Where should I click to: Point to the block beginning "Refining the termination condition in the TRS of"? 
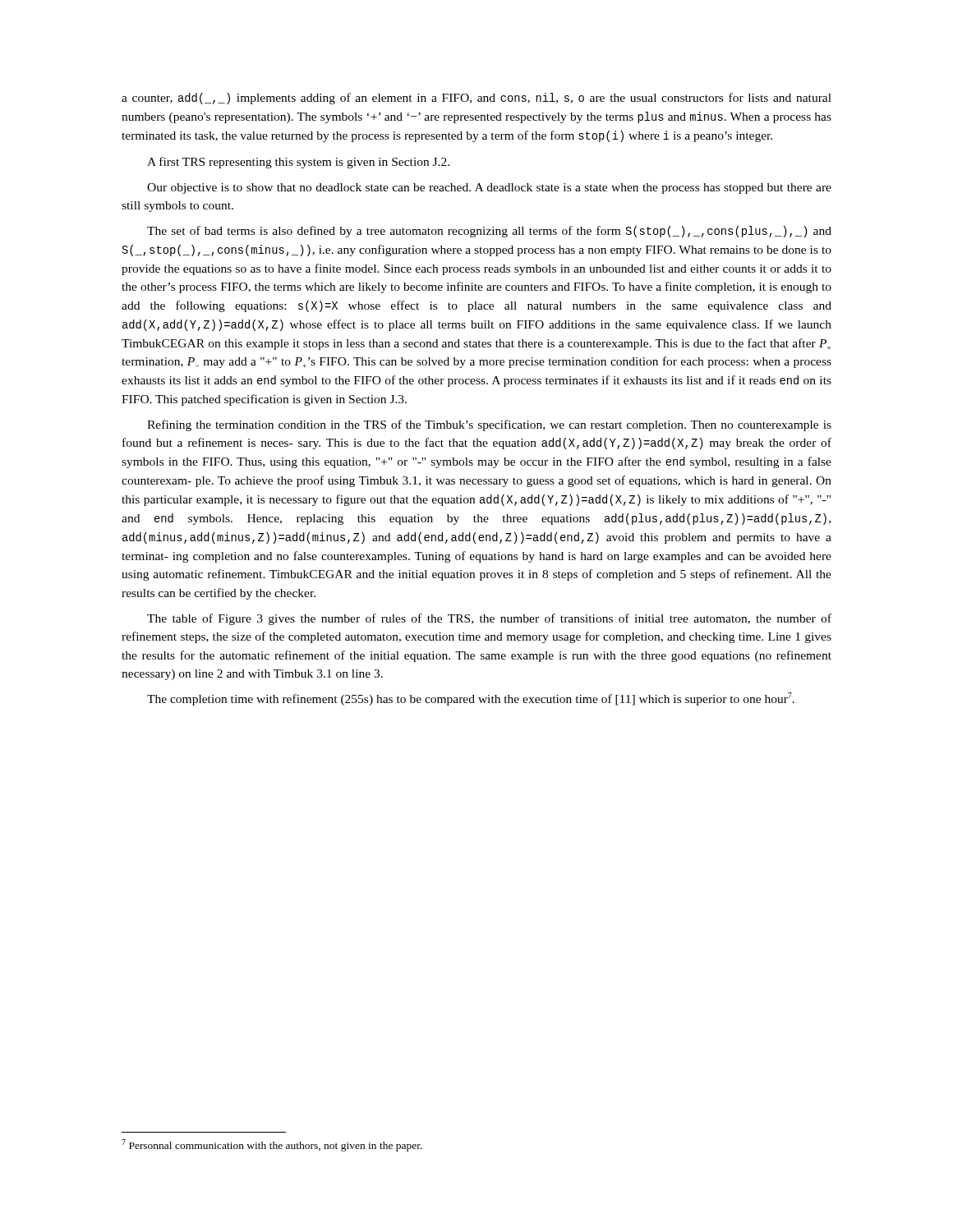476,509
